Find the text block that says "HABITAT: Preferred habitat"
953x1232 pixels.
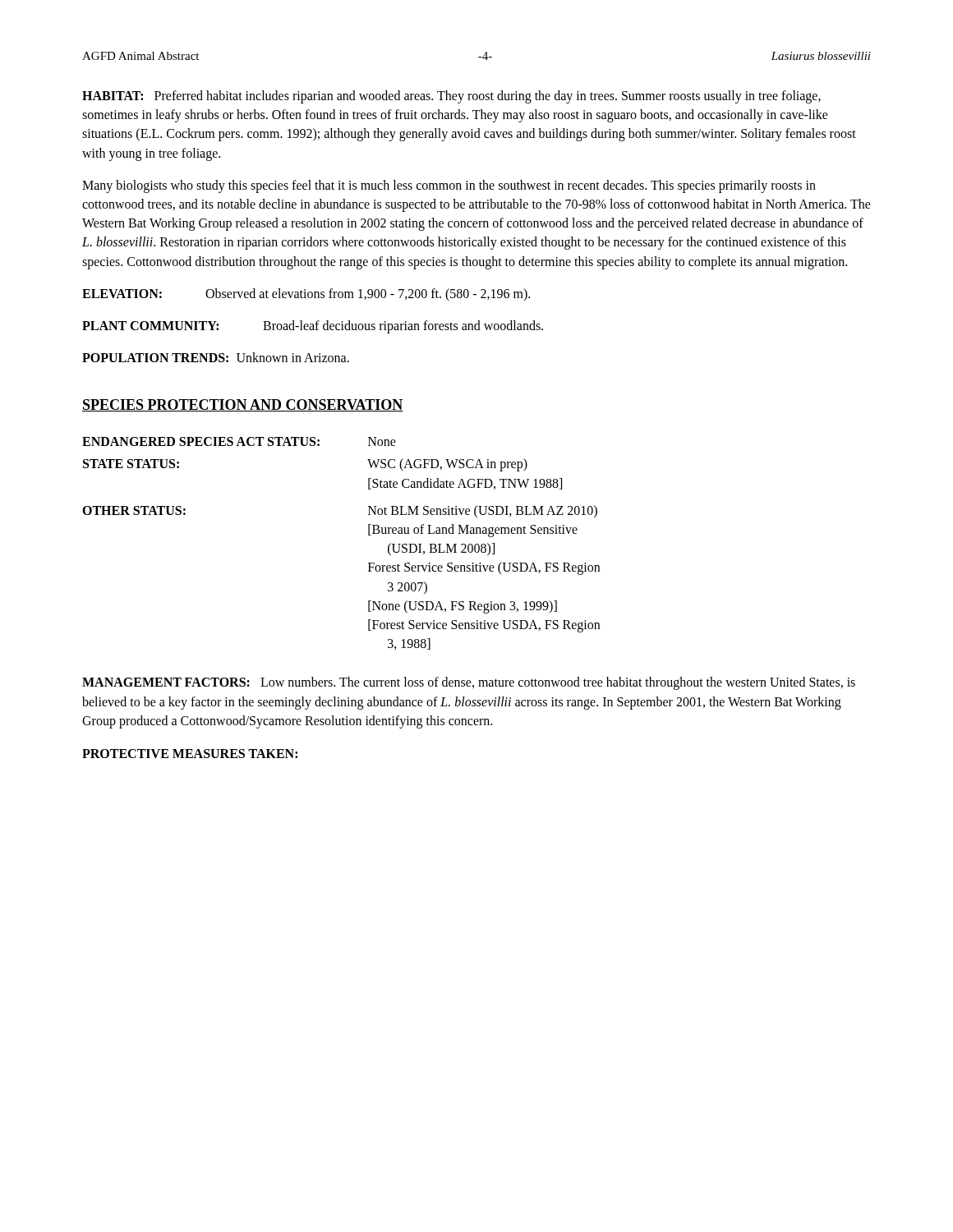tap(476, 179)
